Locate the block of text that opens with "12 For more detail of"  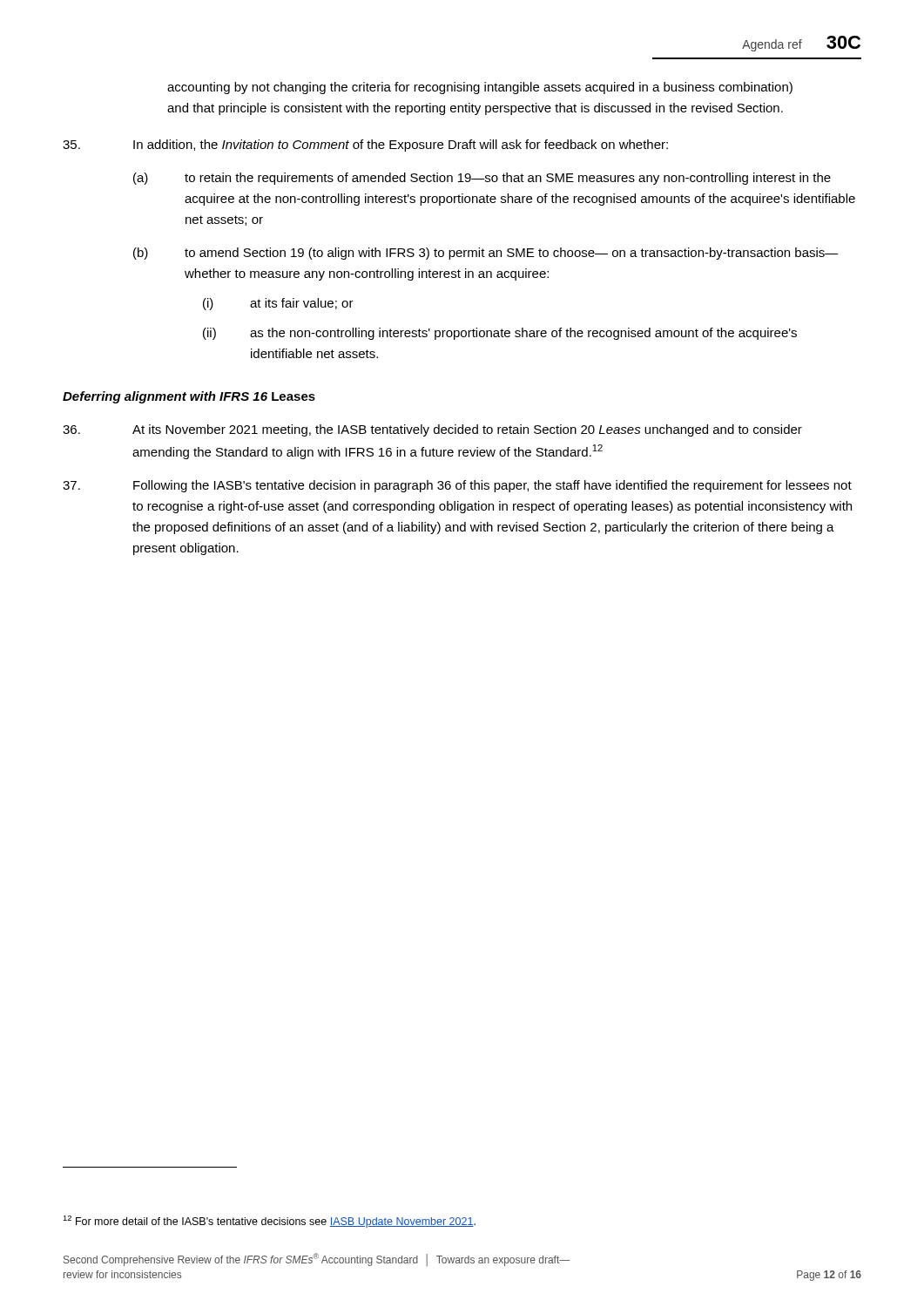point(269,1221)
